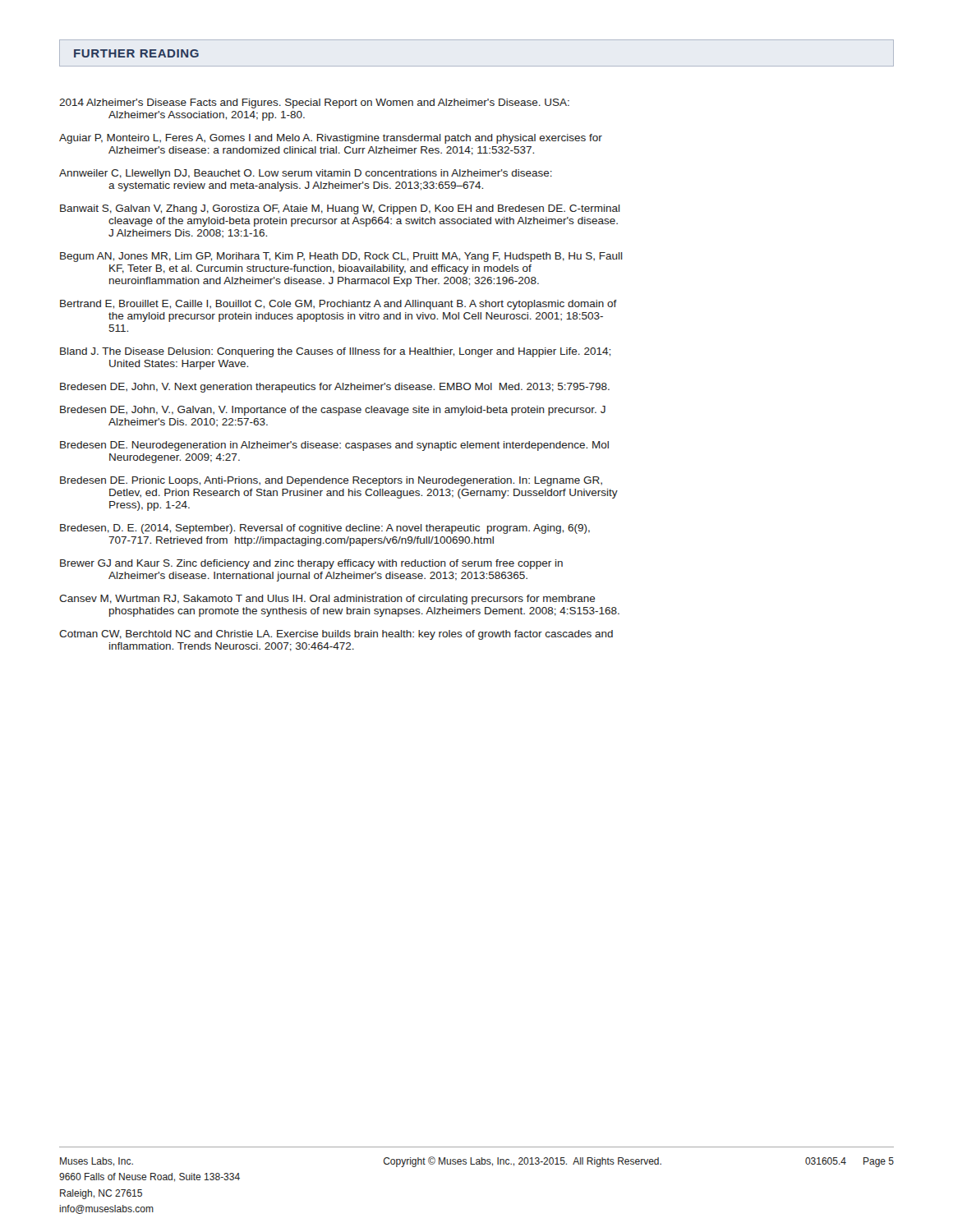This screenshot has width=953, height=1232.
Task: Point to the block beginning "2014 Alzheimer's Disease"
Action: [x=476, y=108]
